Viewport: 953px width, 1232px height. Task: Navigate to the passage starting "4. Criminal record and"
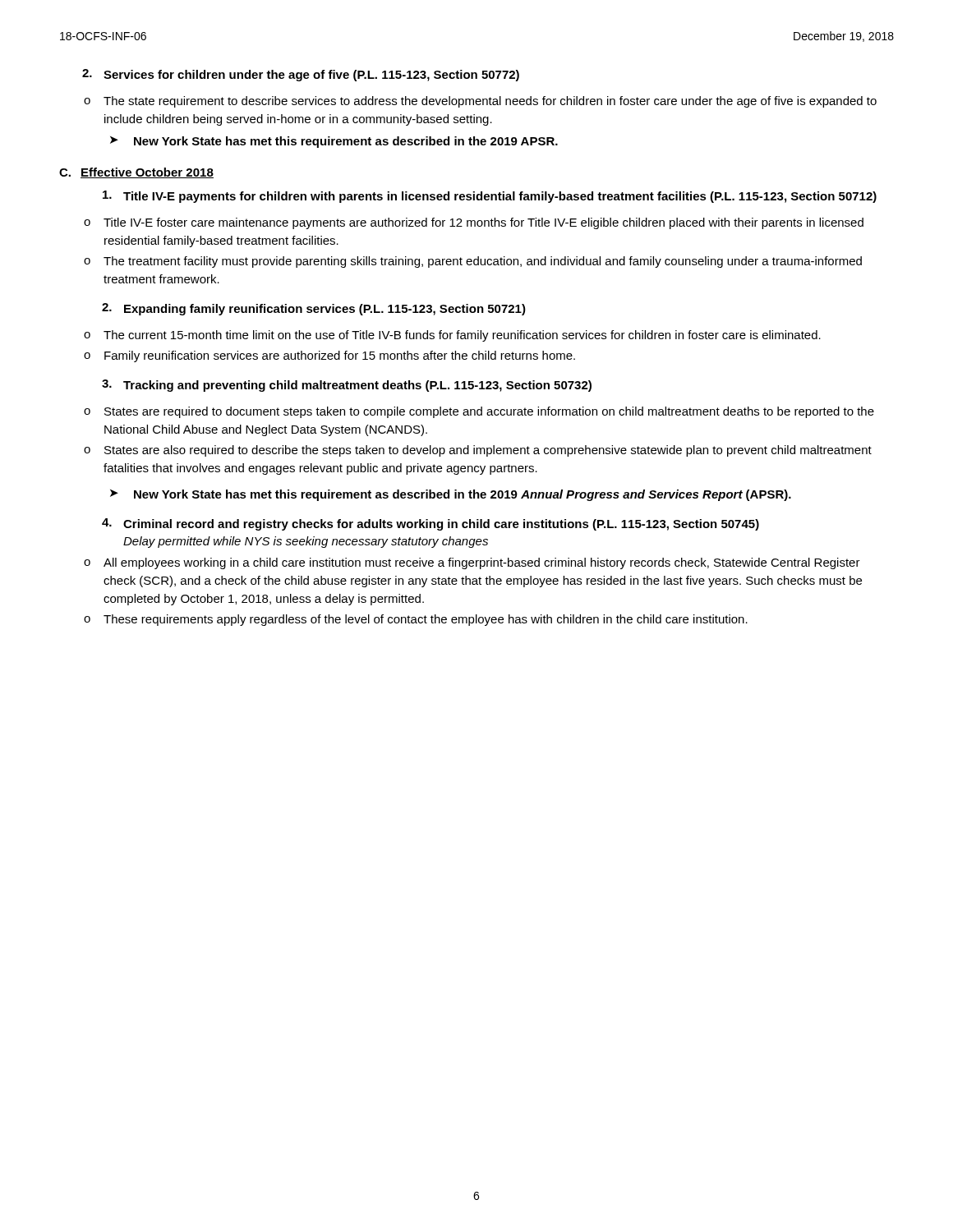431,532
